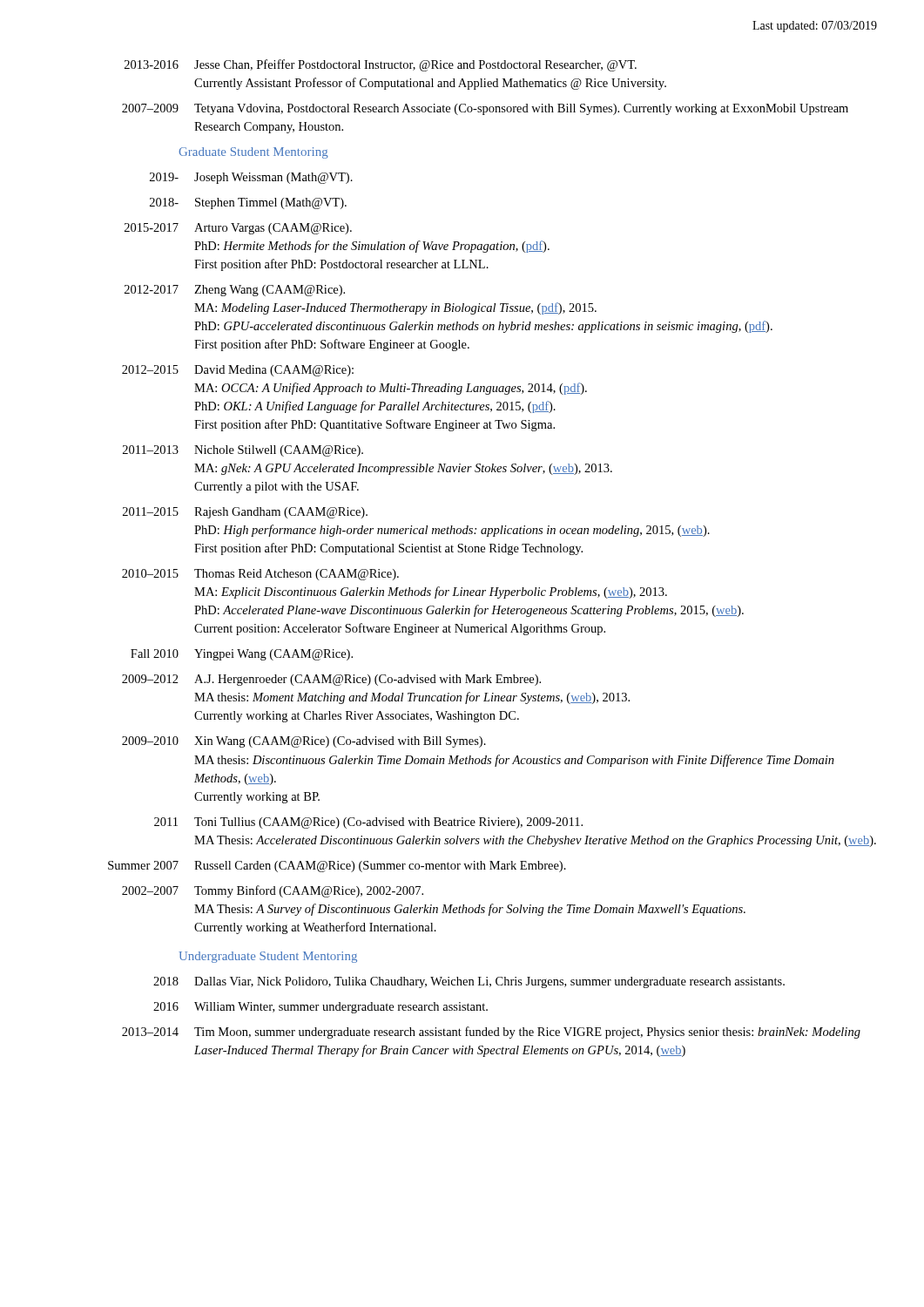This screenshot has width=924, height=1307.
Task: Point to "Graduate Student Mentoring"
Action: click(253, 152)
